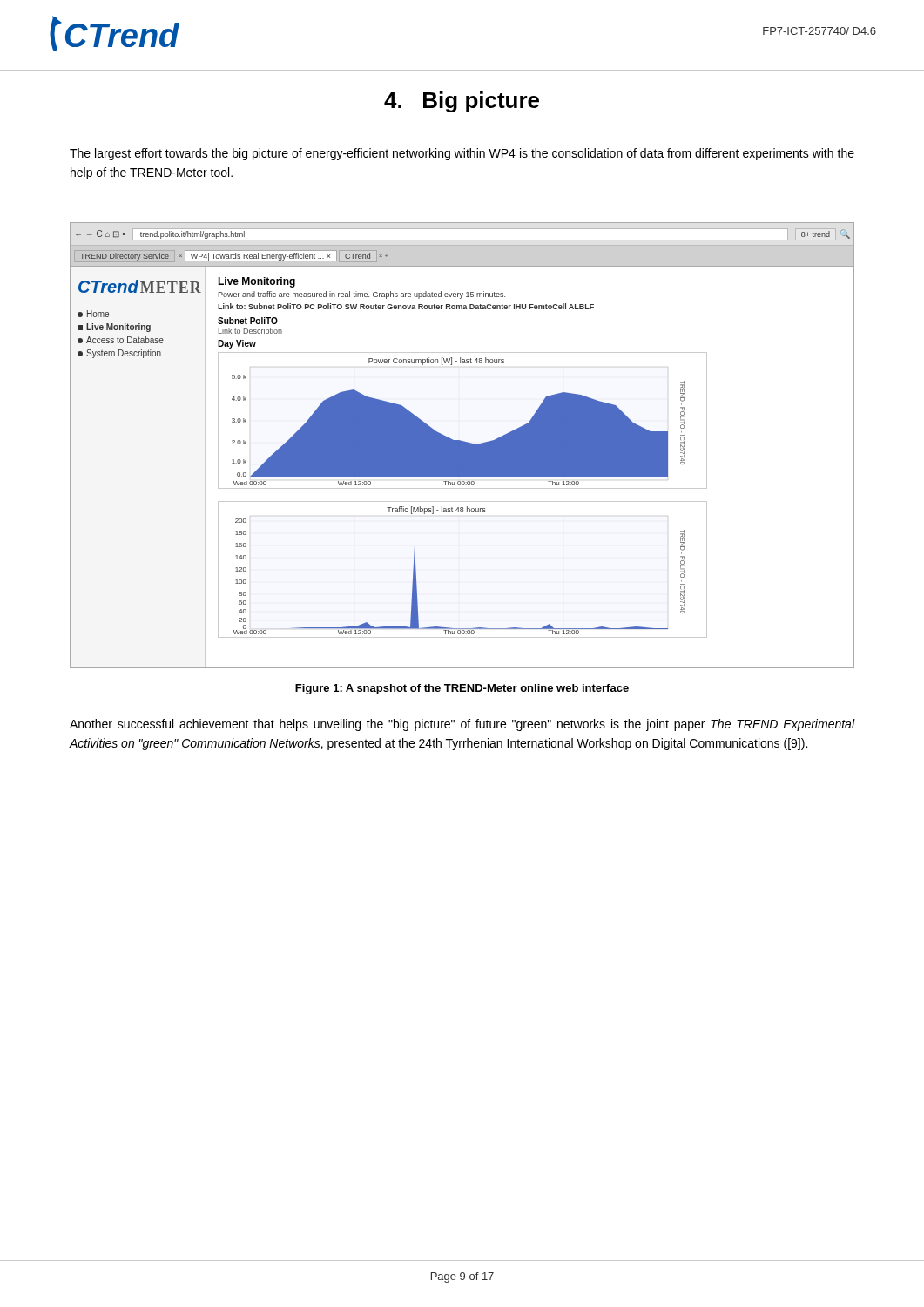
Task: Click a caption
Action: click(462, 688)
